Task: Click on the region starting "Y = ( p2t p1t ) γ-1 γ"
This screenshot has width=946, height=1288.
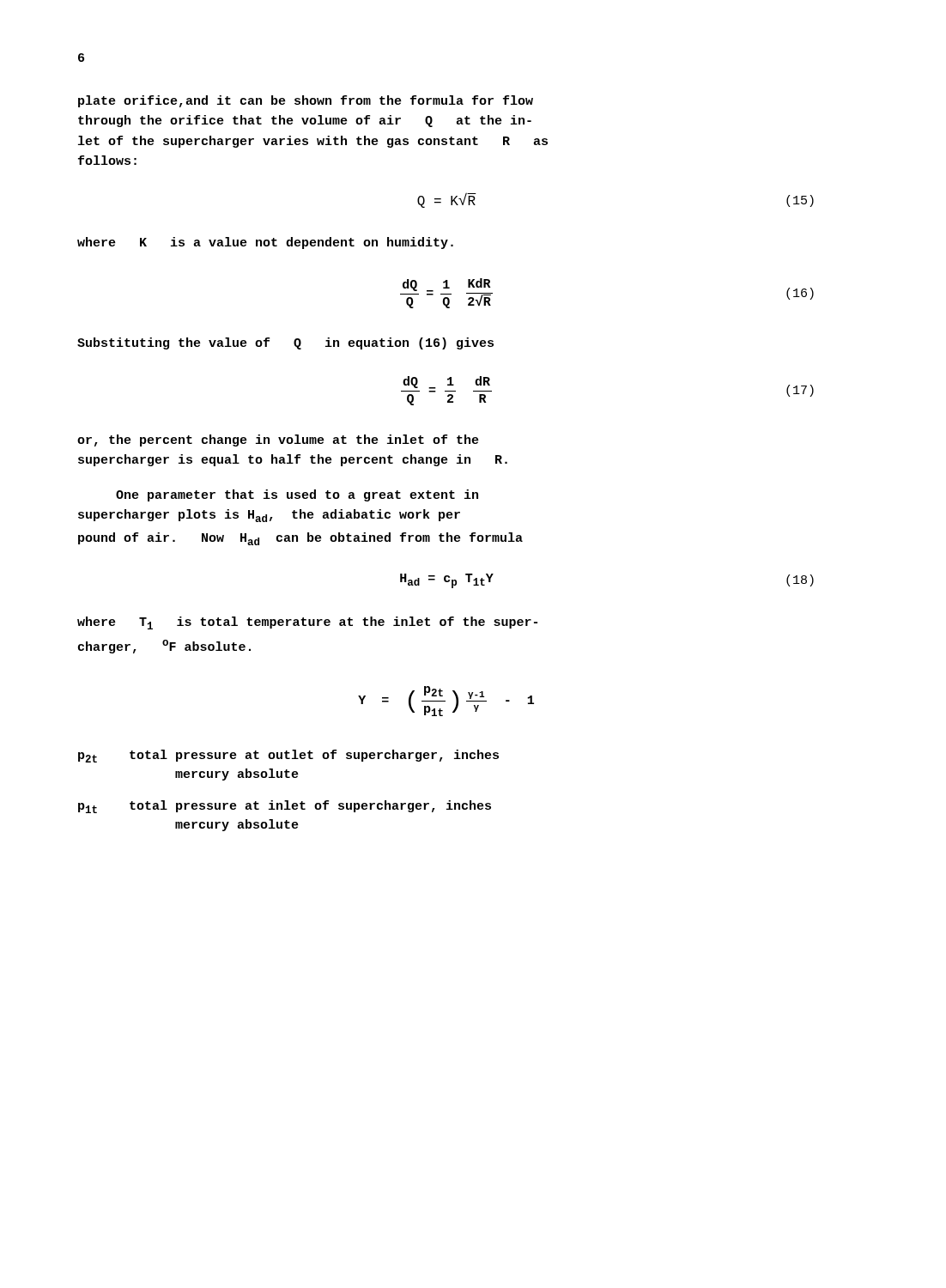Action: [446, 701]
